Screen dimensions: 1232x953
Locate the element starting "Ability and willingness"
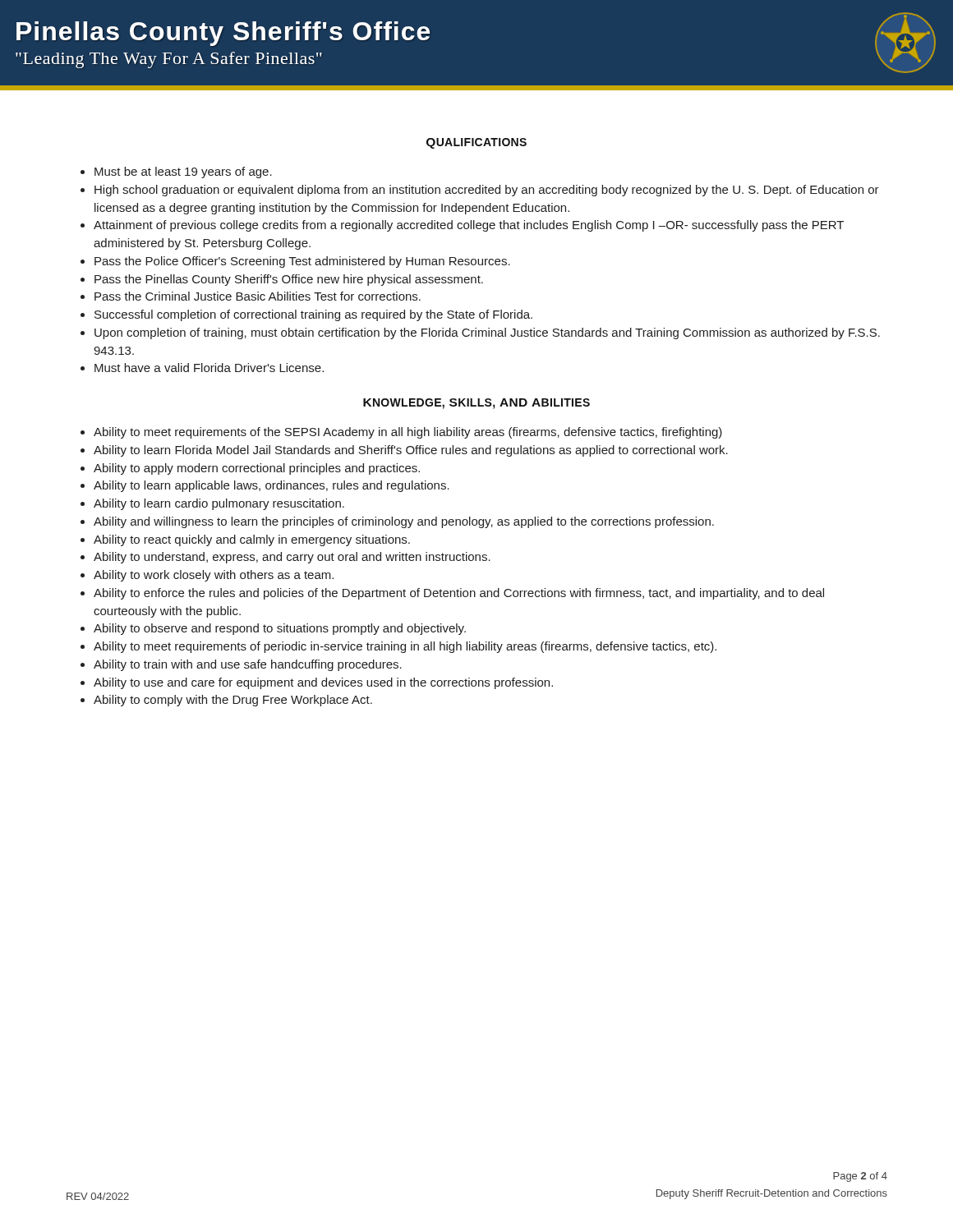coord(404,521)
